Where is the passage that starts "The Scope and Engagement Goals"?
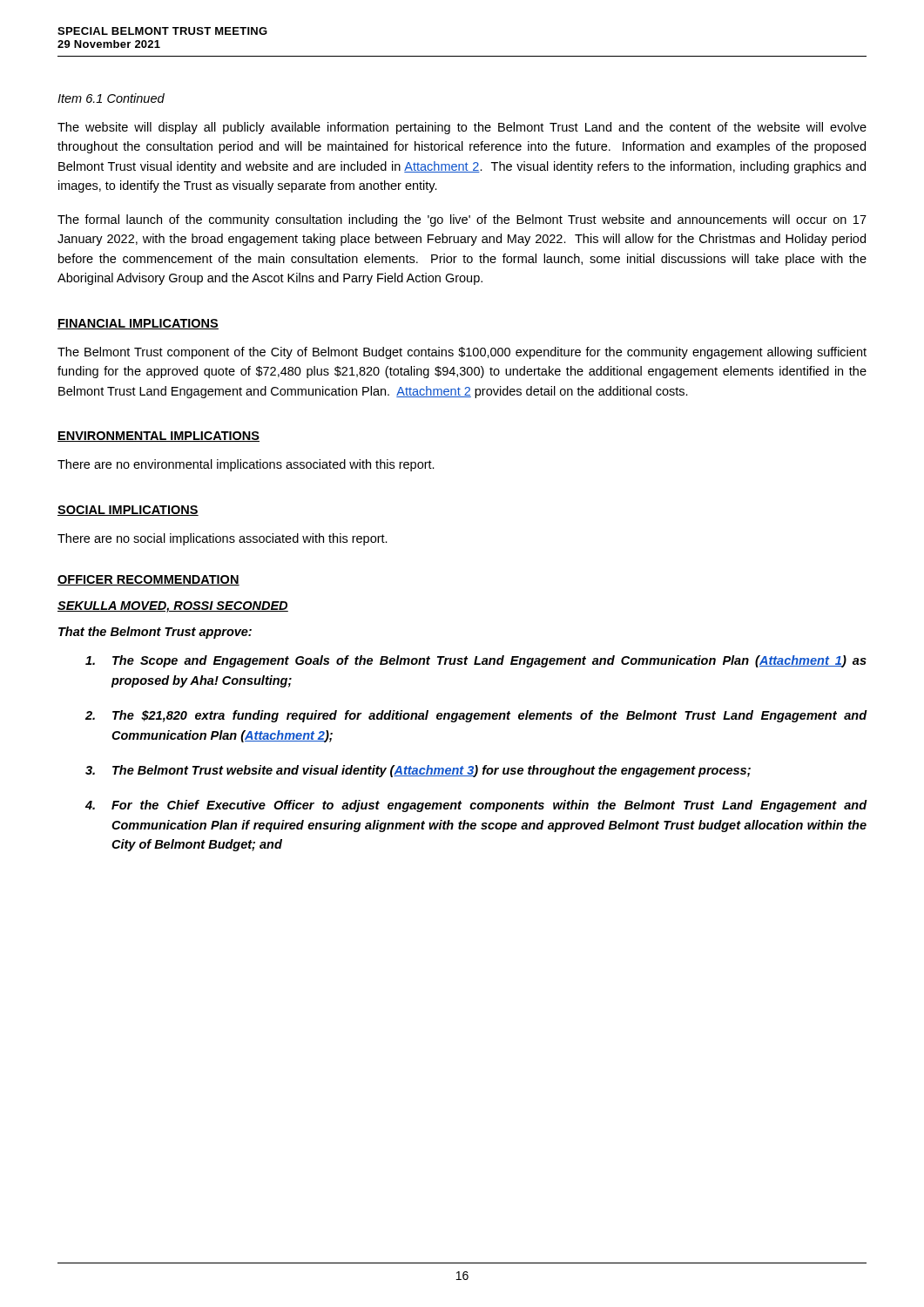 coord(476,671)
